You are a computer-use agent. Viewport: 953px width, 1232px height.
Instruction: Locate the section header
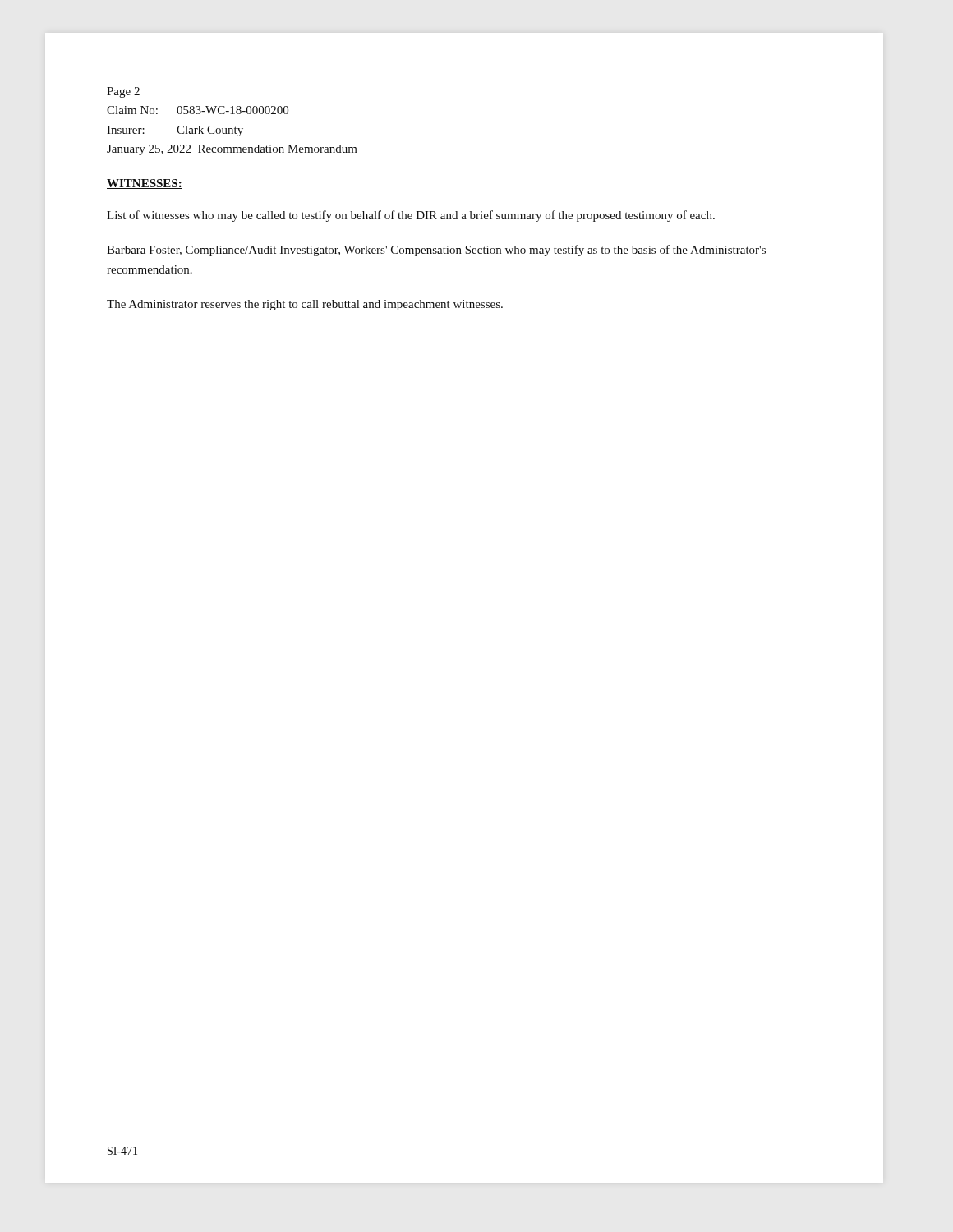pos(144,183)
